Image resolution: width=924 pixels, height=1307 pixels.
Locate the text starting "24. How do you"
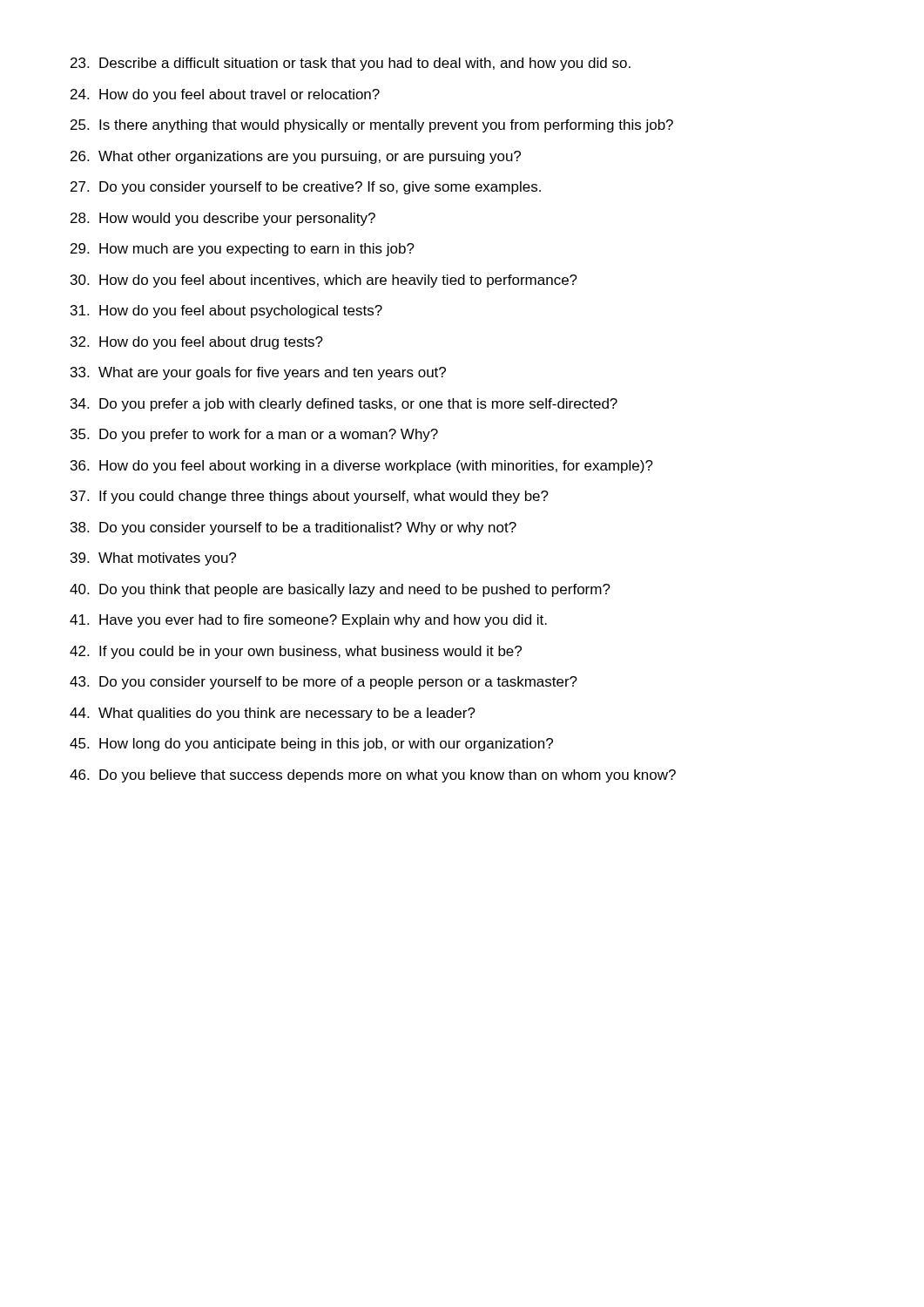point(225,94)
